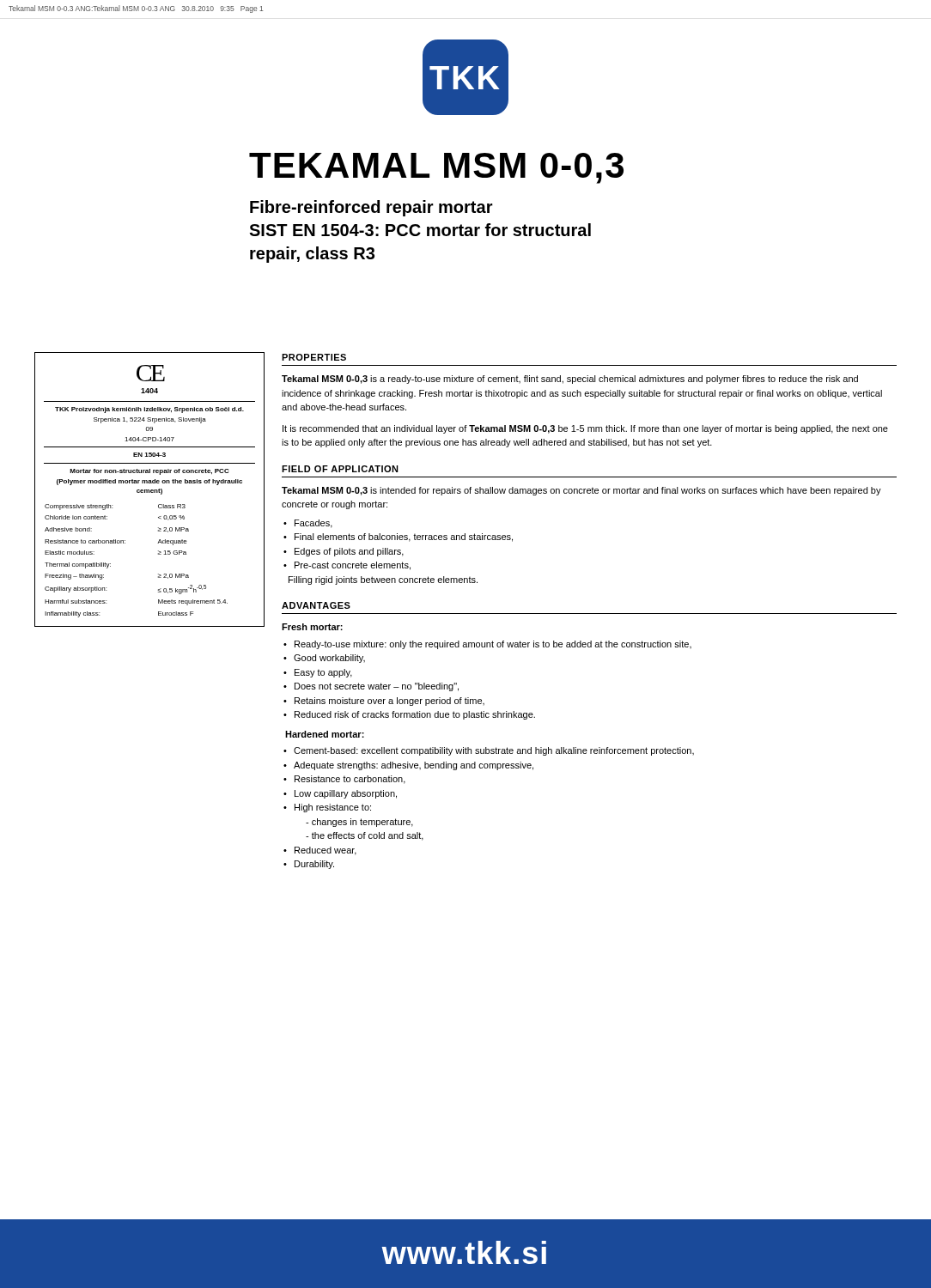Click where it says "the effects of cold and salt,"

365,836
